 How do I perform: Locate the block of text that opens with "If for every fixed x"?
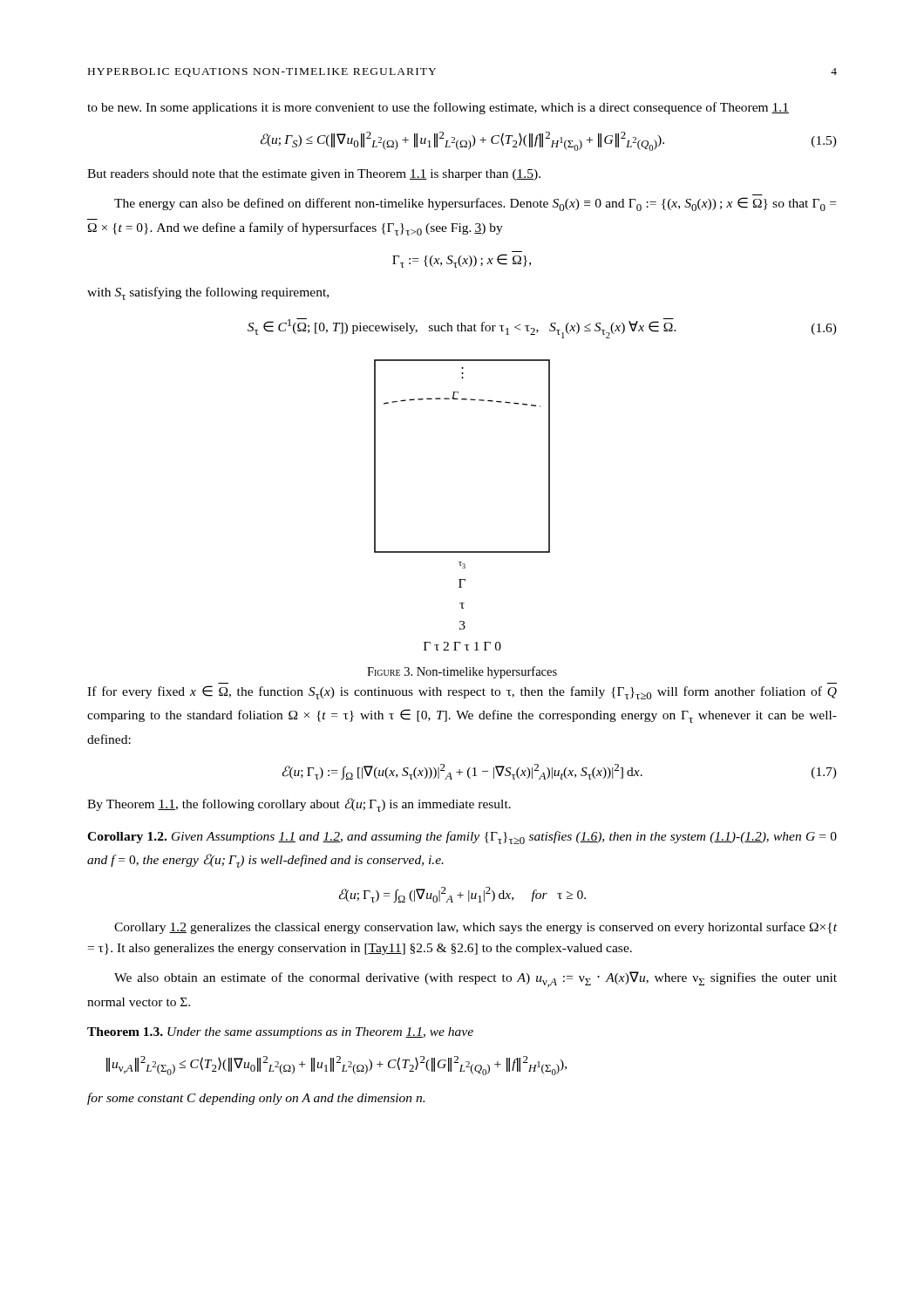click(462, 715)
